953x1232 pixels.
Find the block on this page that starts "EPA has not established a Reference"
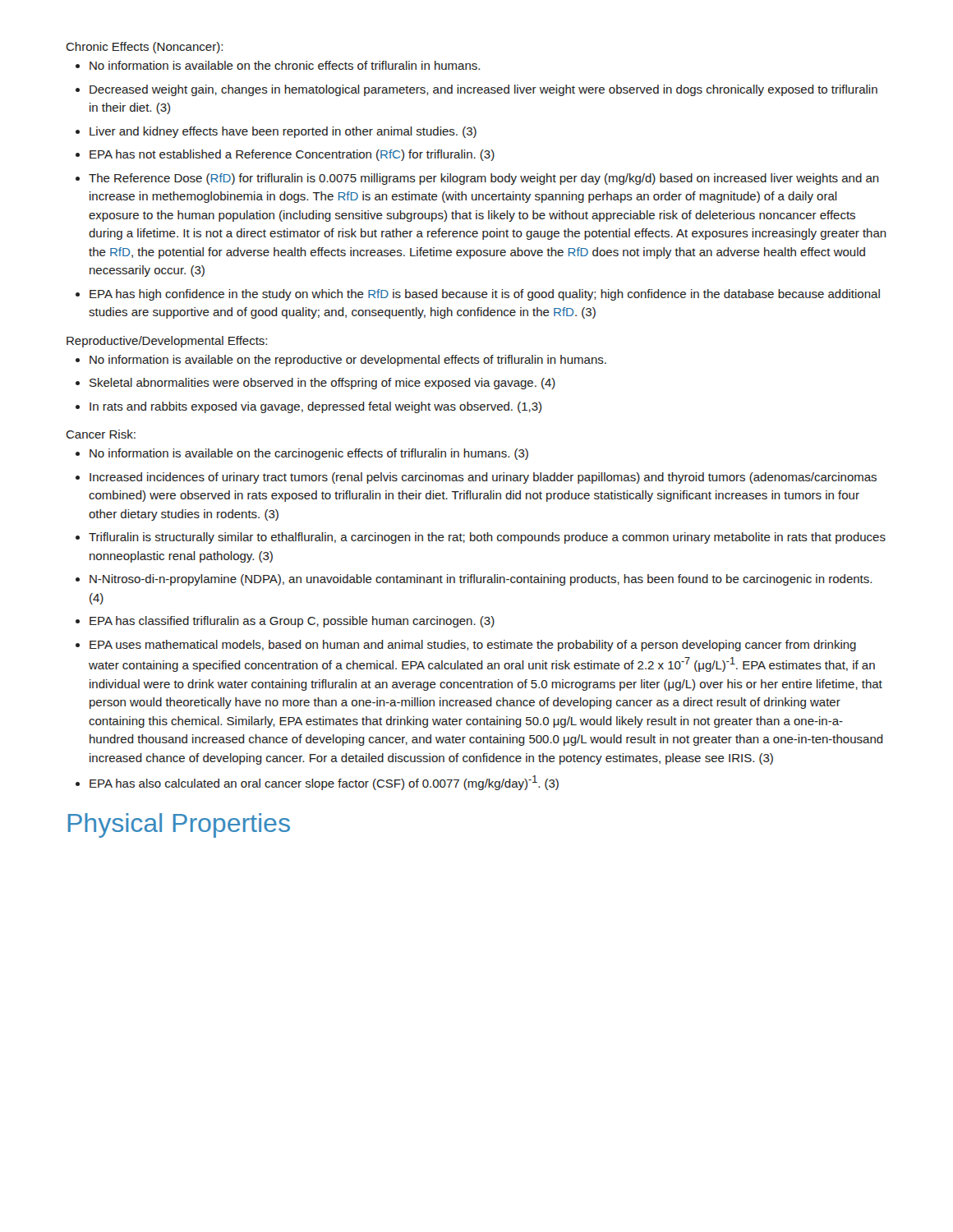click(292, 154)
